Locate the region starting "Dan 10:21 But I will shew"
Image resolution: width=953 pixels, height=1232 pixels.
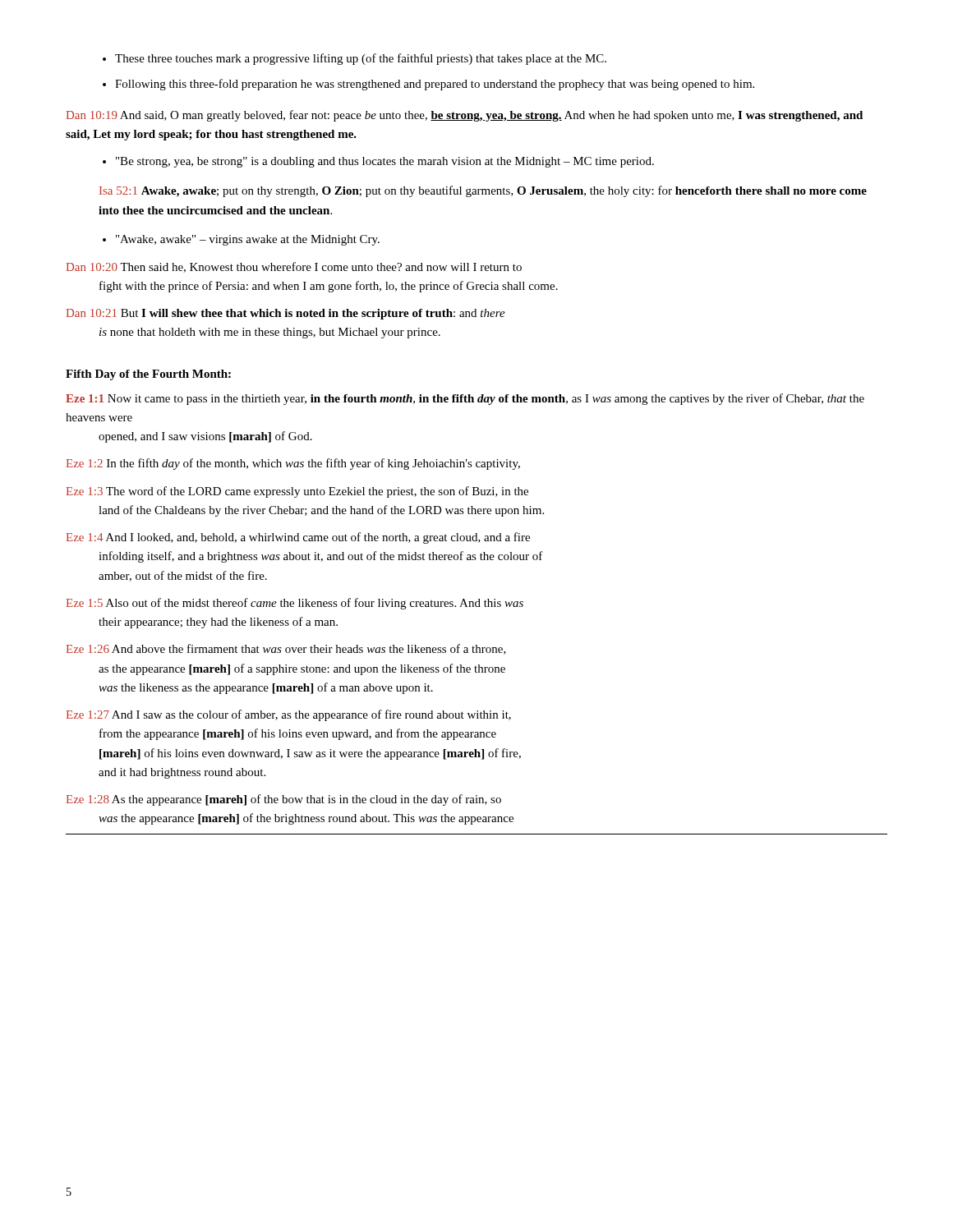point(476,324)
